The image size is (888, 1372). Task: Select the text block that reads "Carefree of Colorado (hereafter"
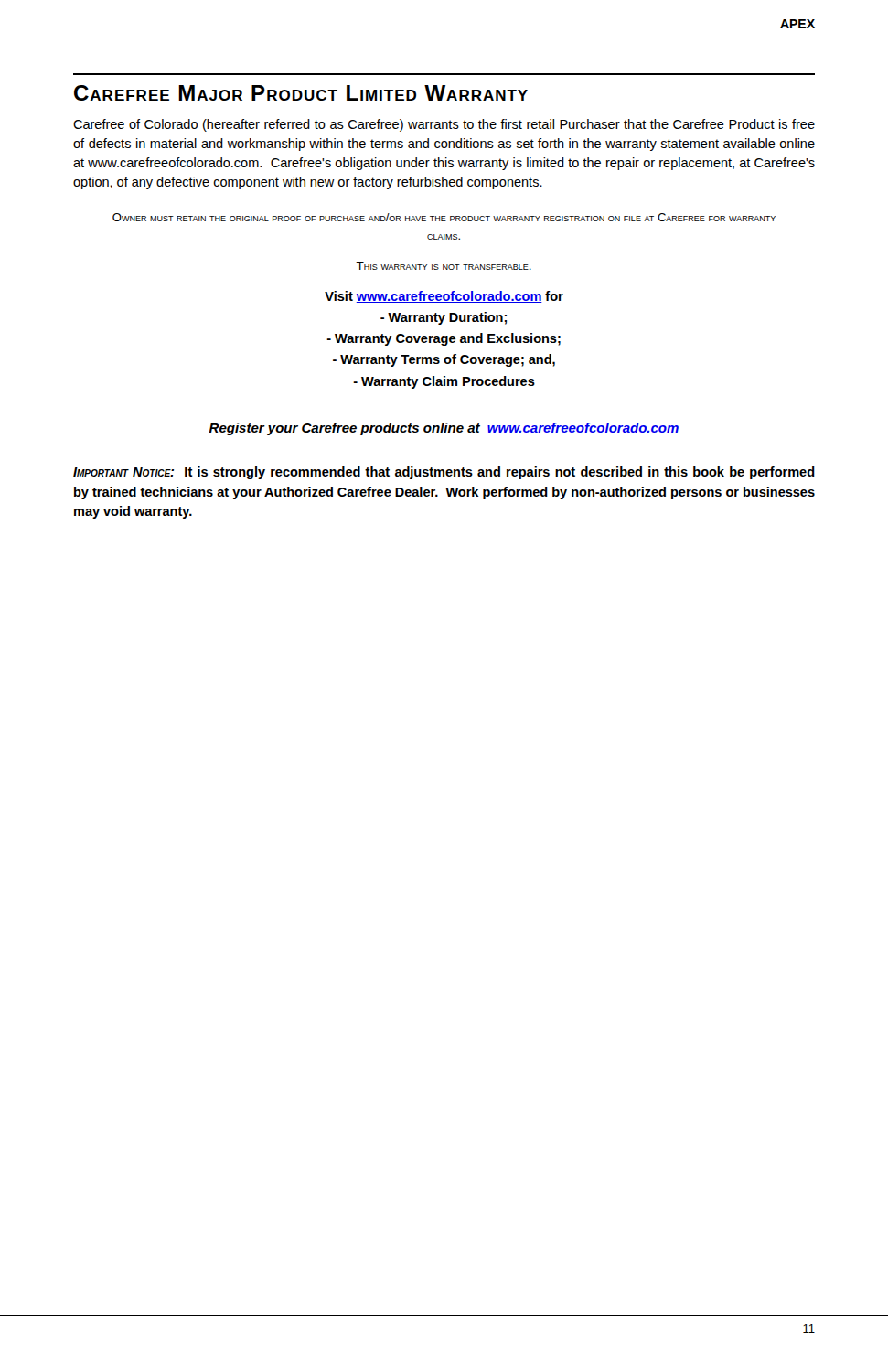tap(444, 153)
